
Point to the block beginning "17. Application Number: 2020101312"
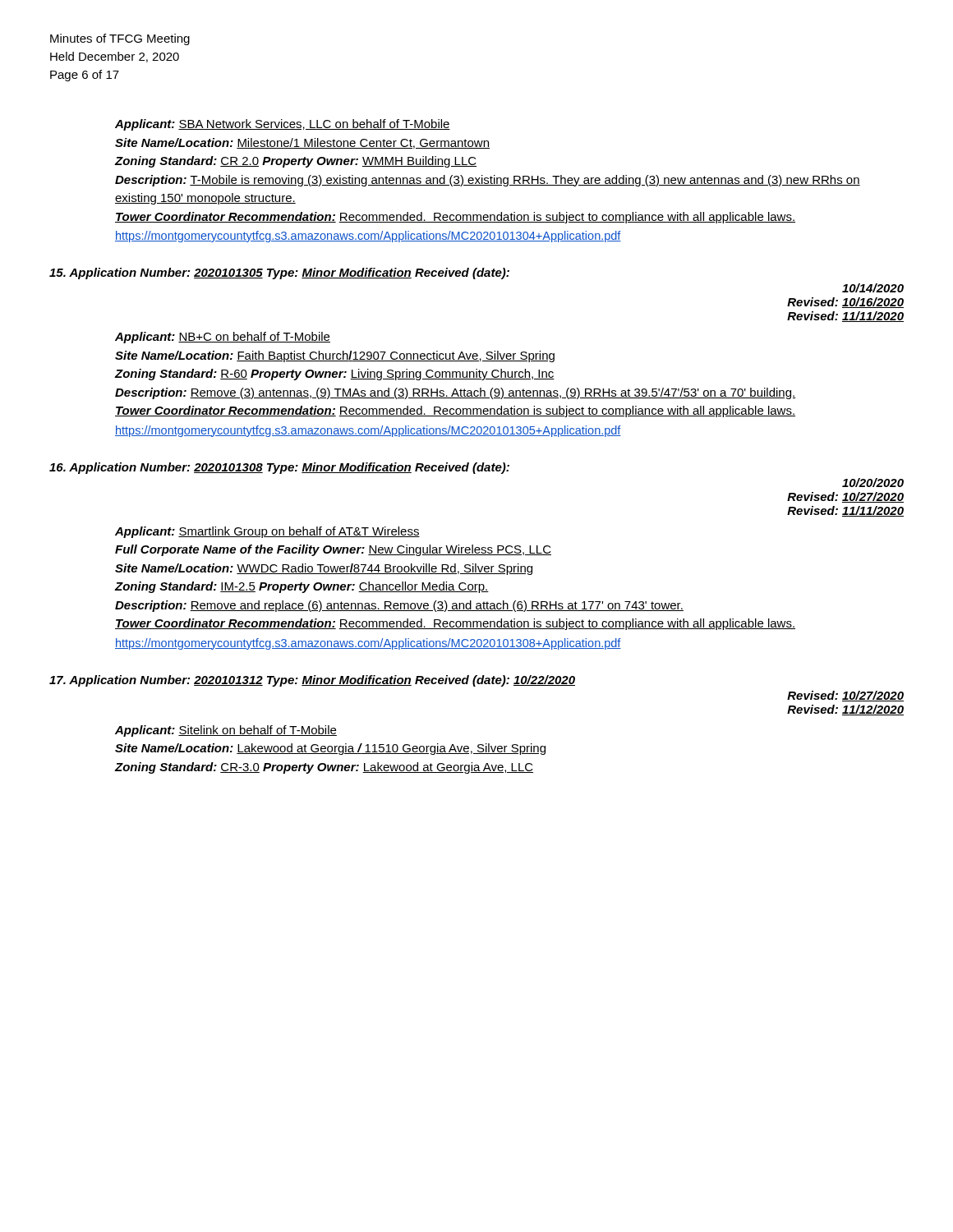click(476, 694)
